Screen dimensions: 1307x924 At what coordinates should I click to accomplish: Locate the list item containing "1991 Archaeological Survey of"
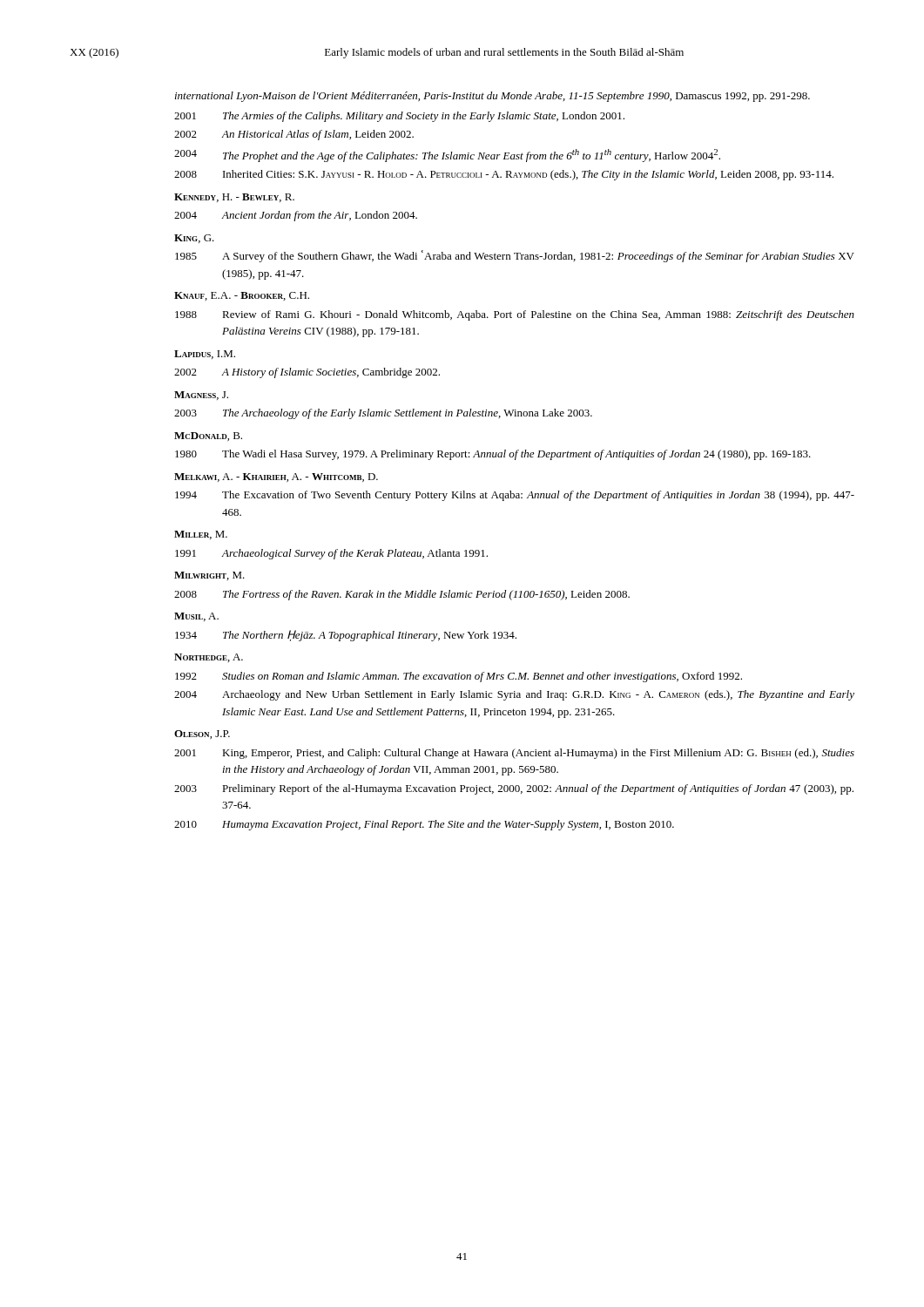pyautogui.click(x=331, y=553)
